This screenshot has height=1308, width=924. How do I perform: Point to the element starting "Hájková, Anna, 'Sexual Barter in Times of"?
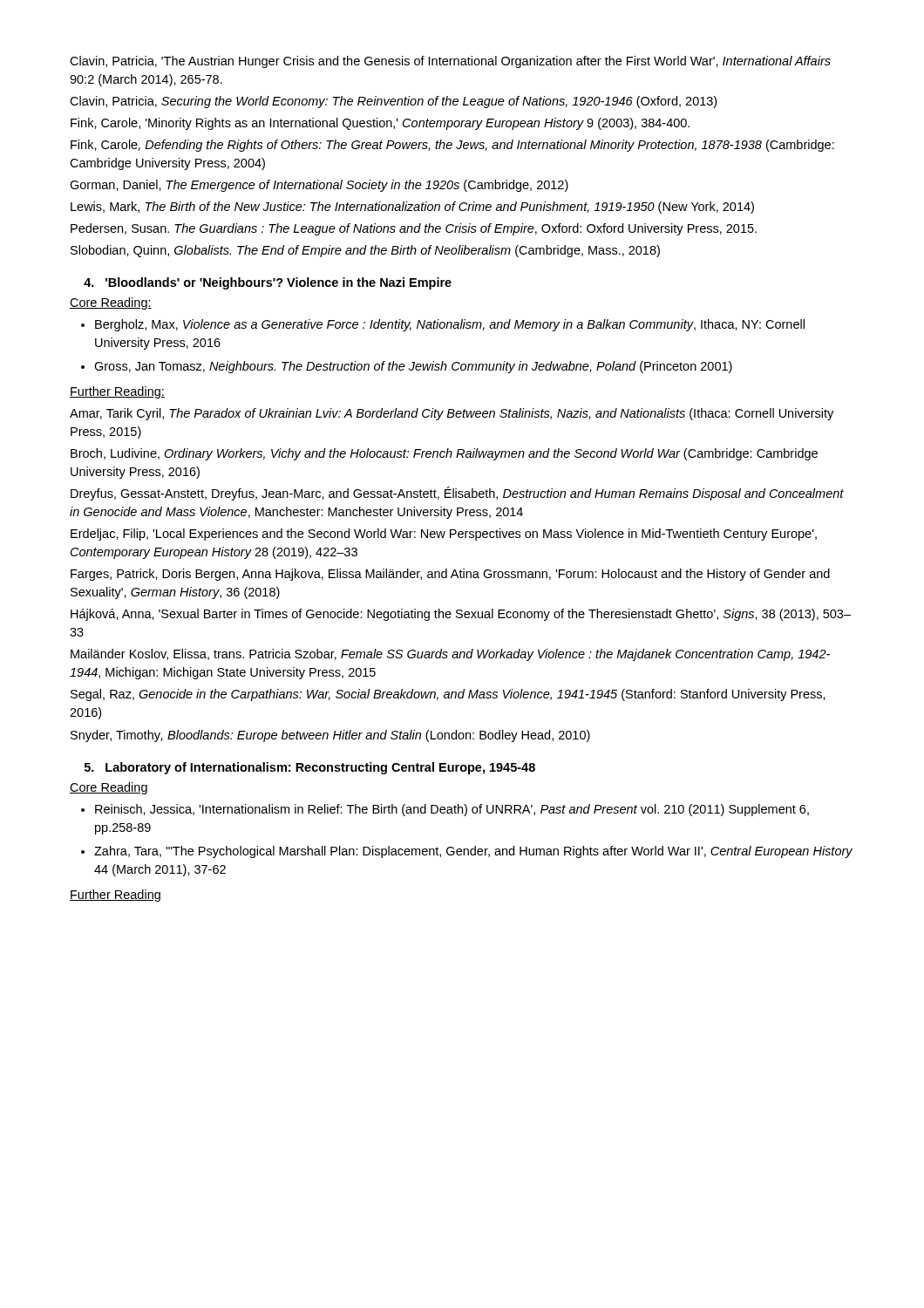click(x=460, y=623)
